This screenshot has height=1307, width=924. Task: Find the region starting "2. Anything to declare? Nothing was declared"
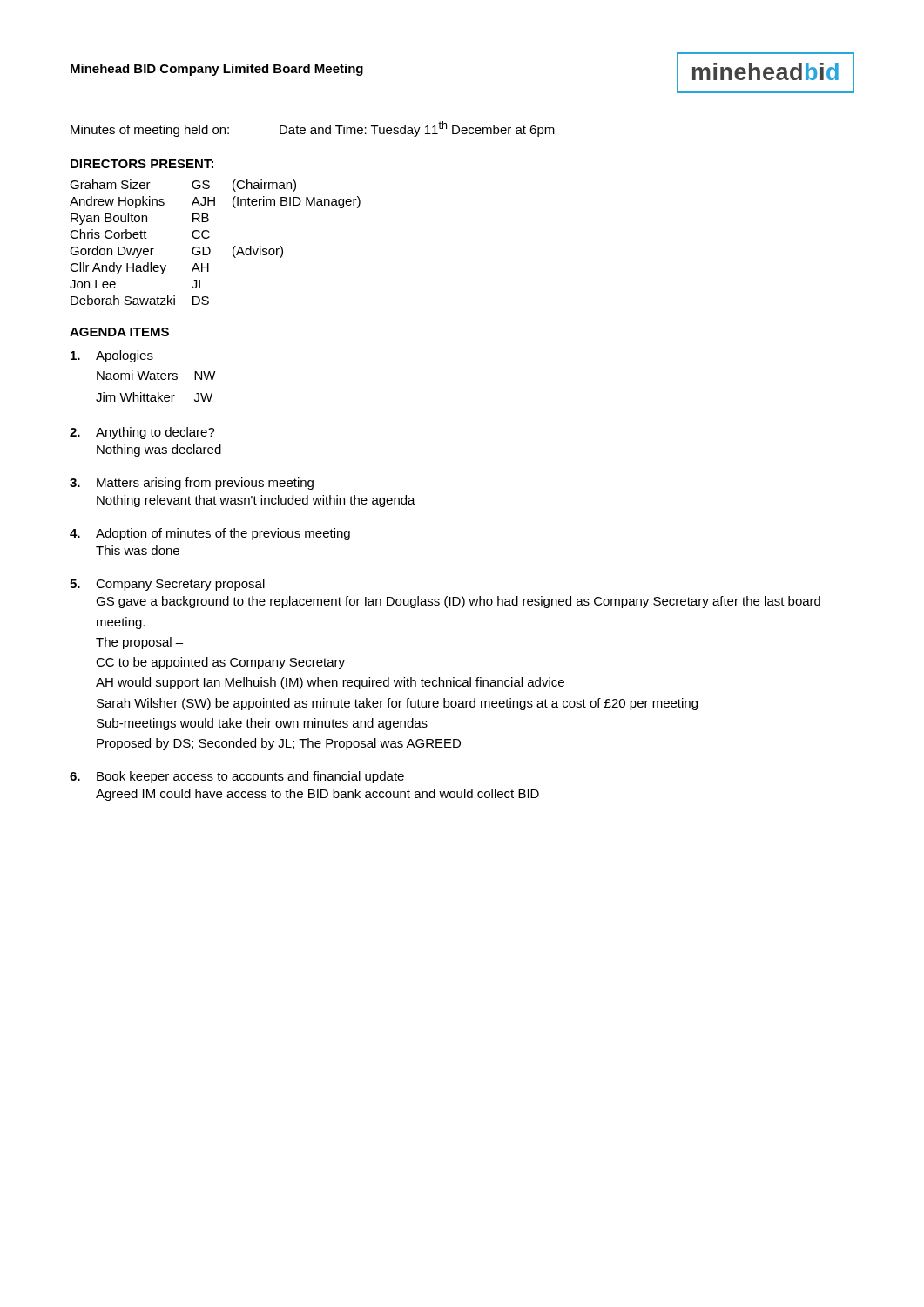click(x=142, y=433)
